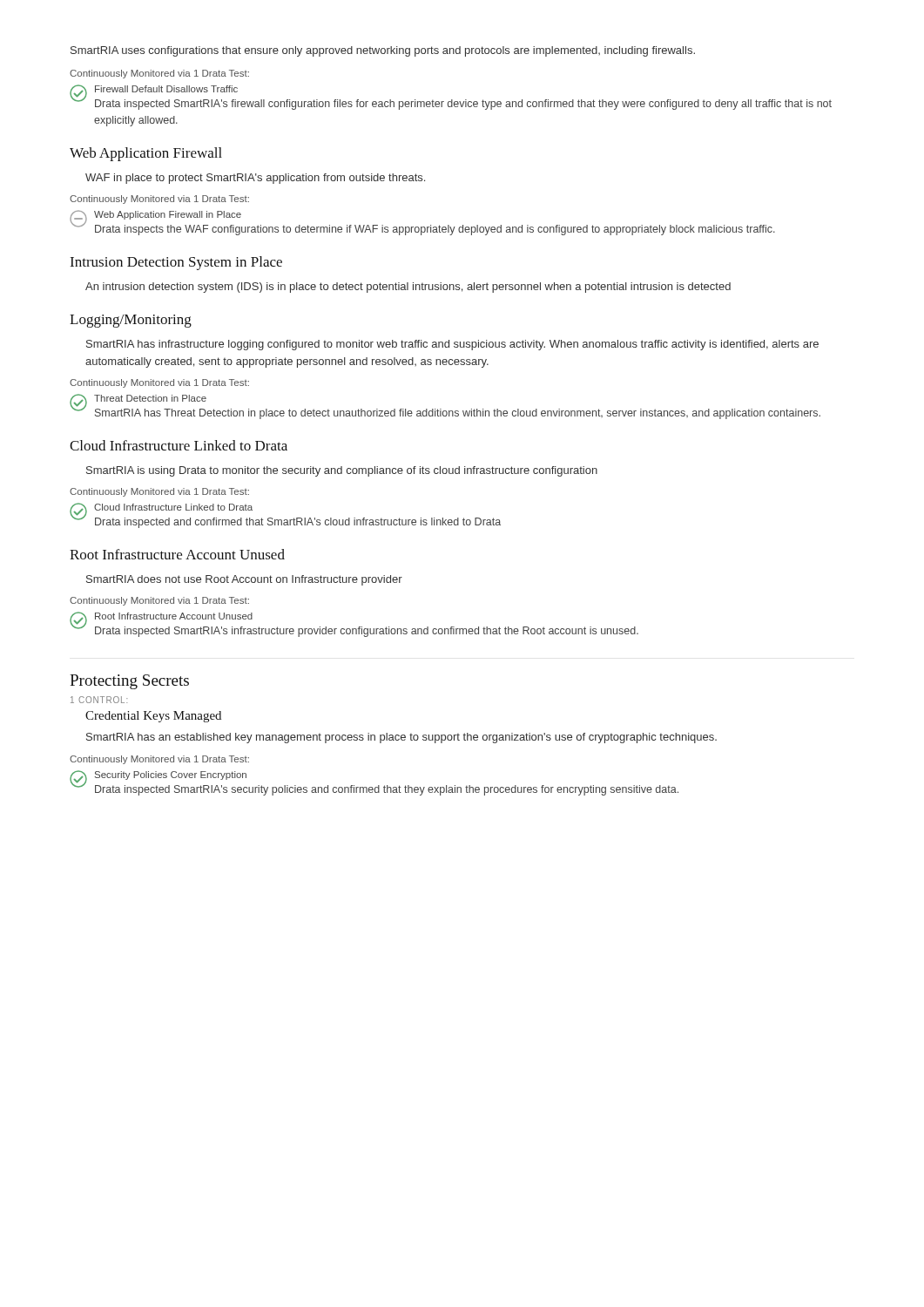924x1307 pixels.
Task: Navigate to the text block starting "Cloud Infrastructure Linked to Drata Drata inspected"
Action: 462,516
